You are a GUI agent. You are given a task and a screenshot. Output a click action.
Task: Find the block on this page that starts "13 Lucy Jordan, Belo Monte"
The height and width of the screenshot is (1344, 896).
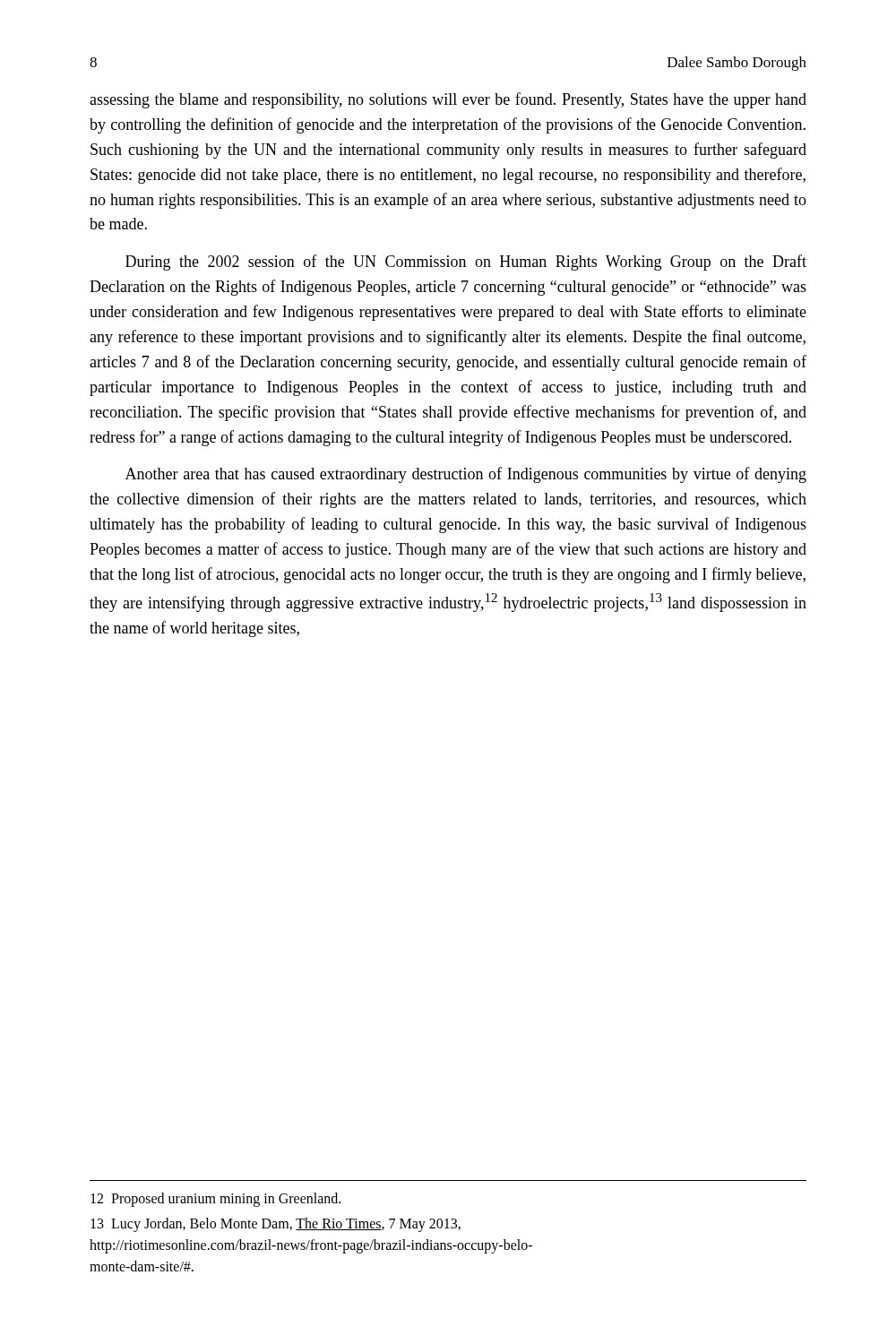[448, 1245]
